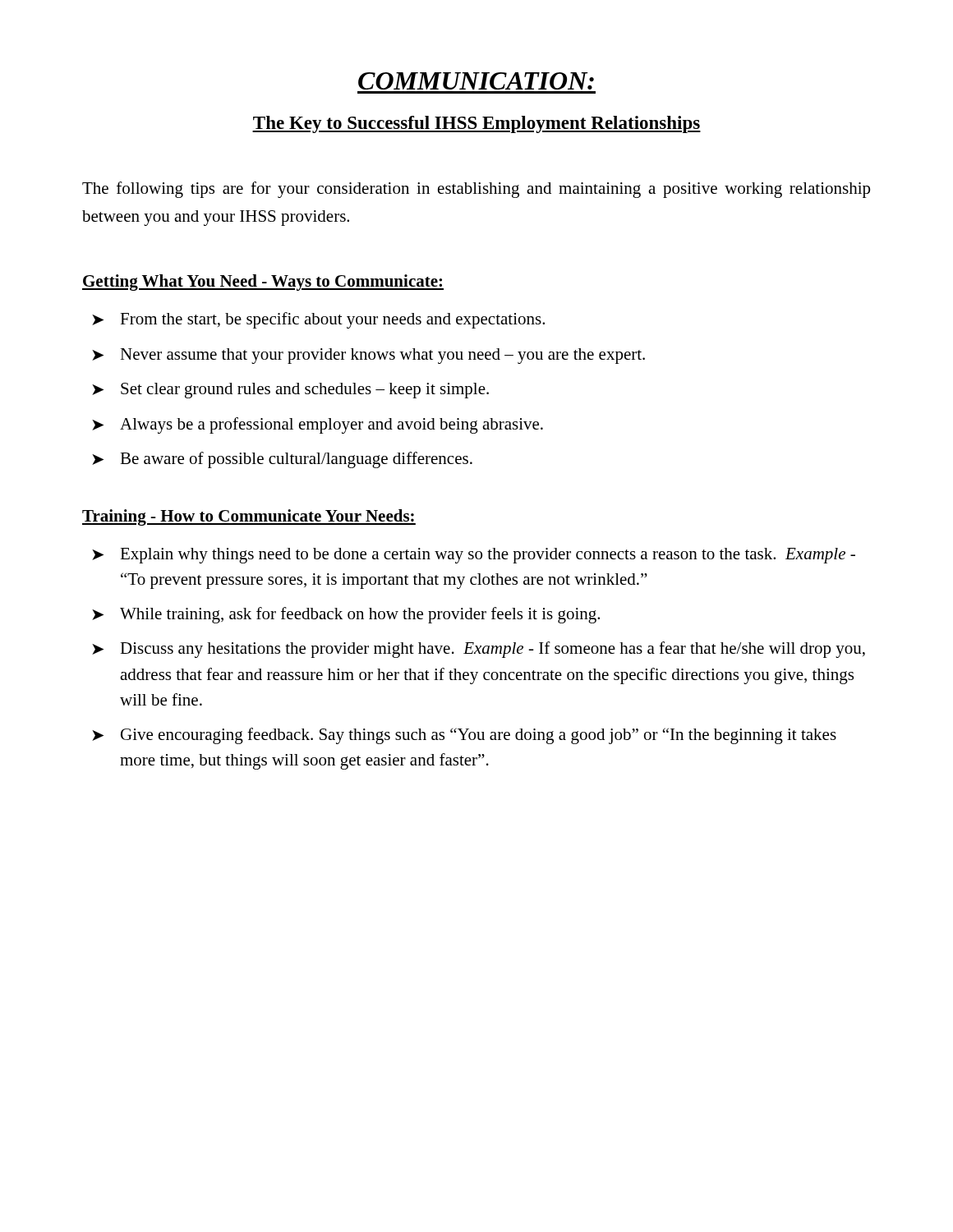Viewport: 953px width, 1232px height.
Task: Click on the section header containing "The Key to"
Action: [476, 123]
